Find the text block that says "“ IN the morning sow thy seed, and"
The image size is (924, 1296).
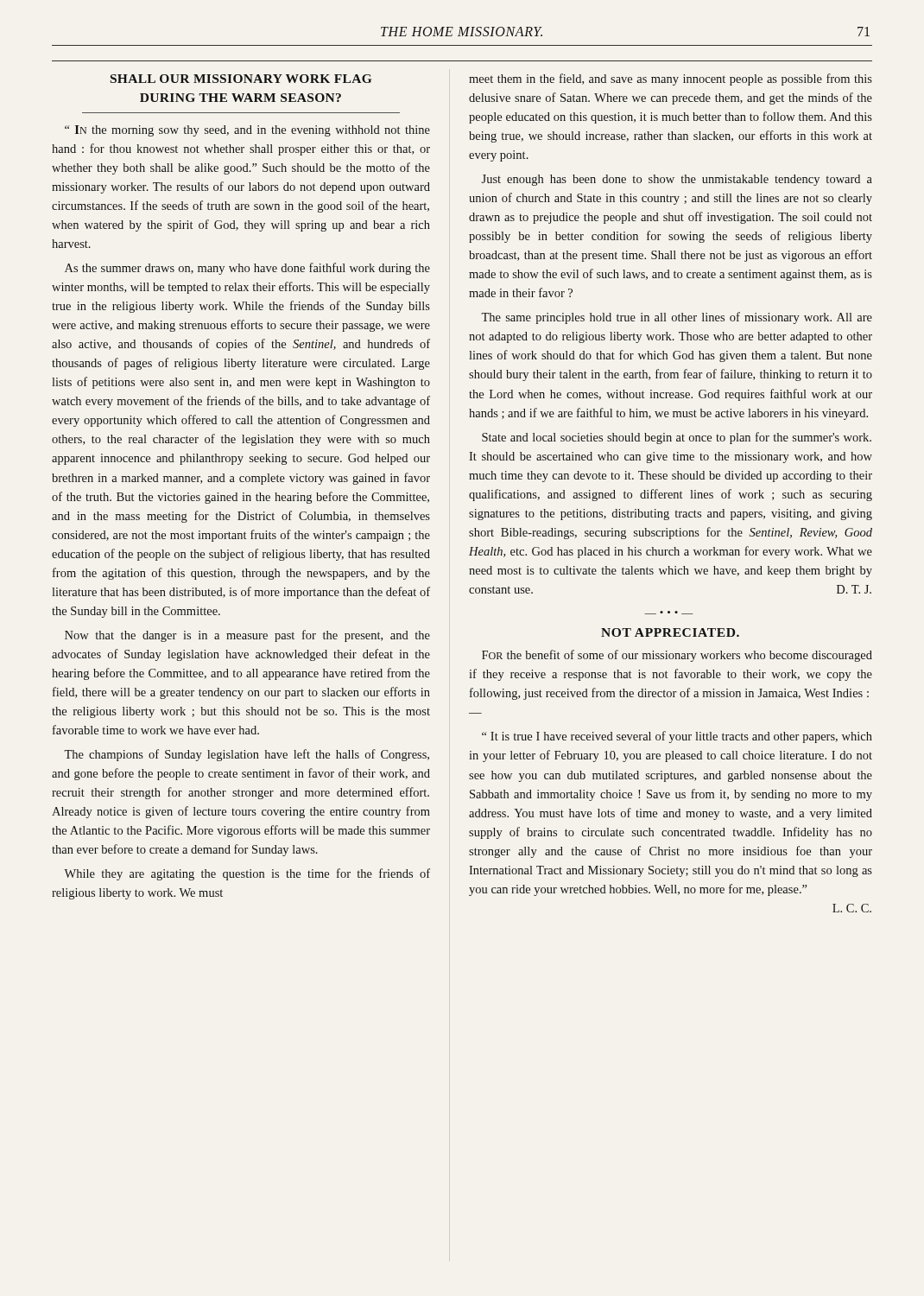(x=241, y=187)
